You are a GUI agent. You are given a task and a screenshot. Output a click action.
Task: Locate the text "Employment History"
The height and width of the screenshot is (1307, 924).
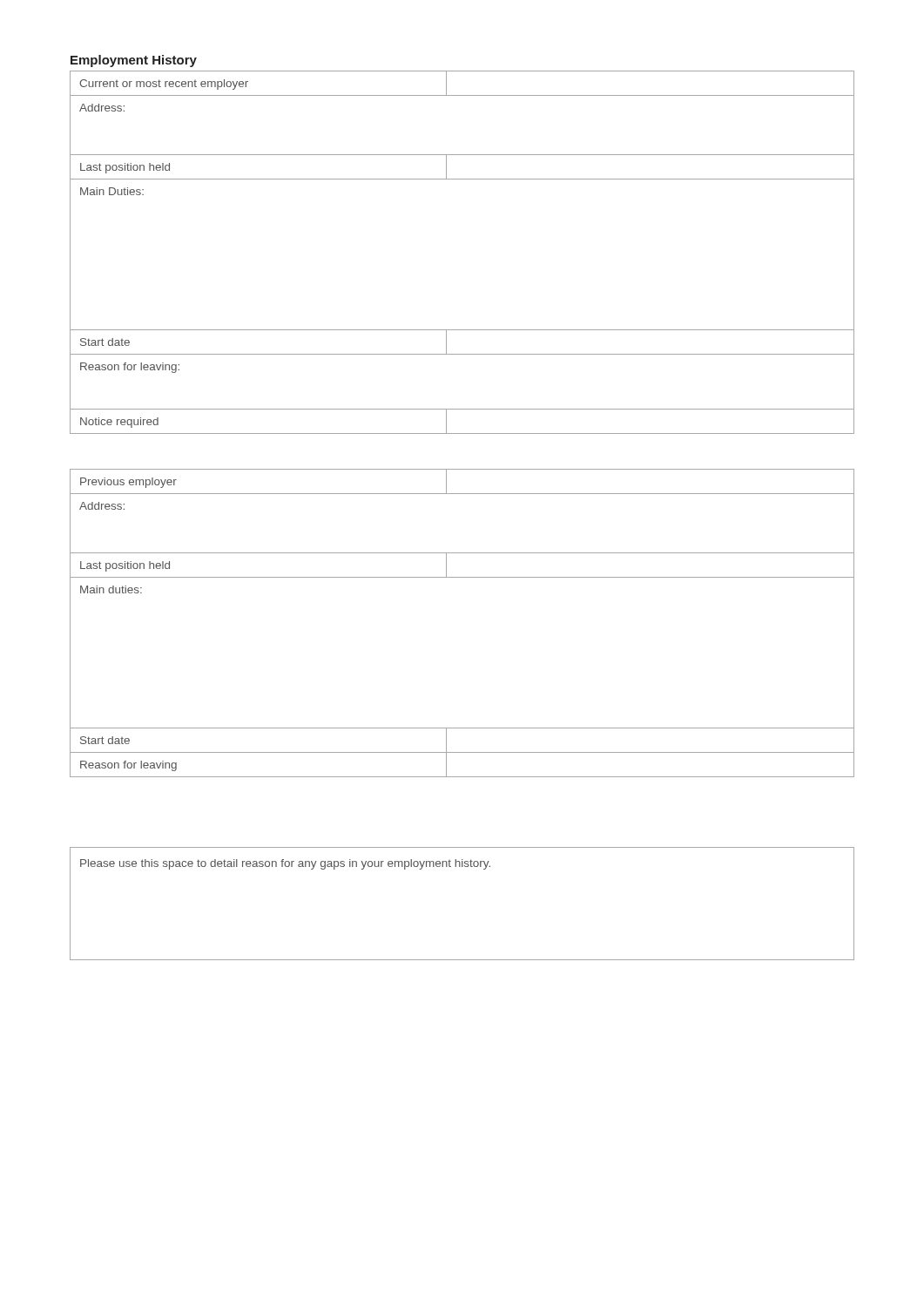pos(133,60)
